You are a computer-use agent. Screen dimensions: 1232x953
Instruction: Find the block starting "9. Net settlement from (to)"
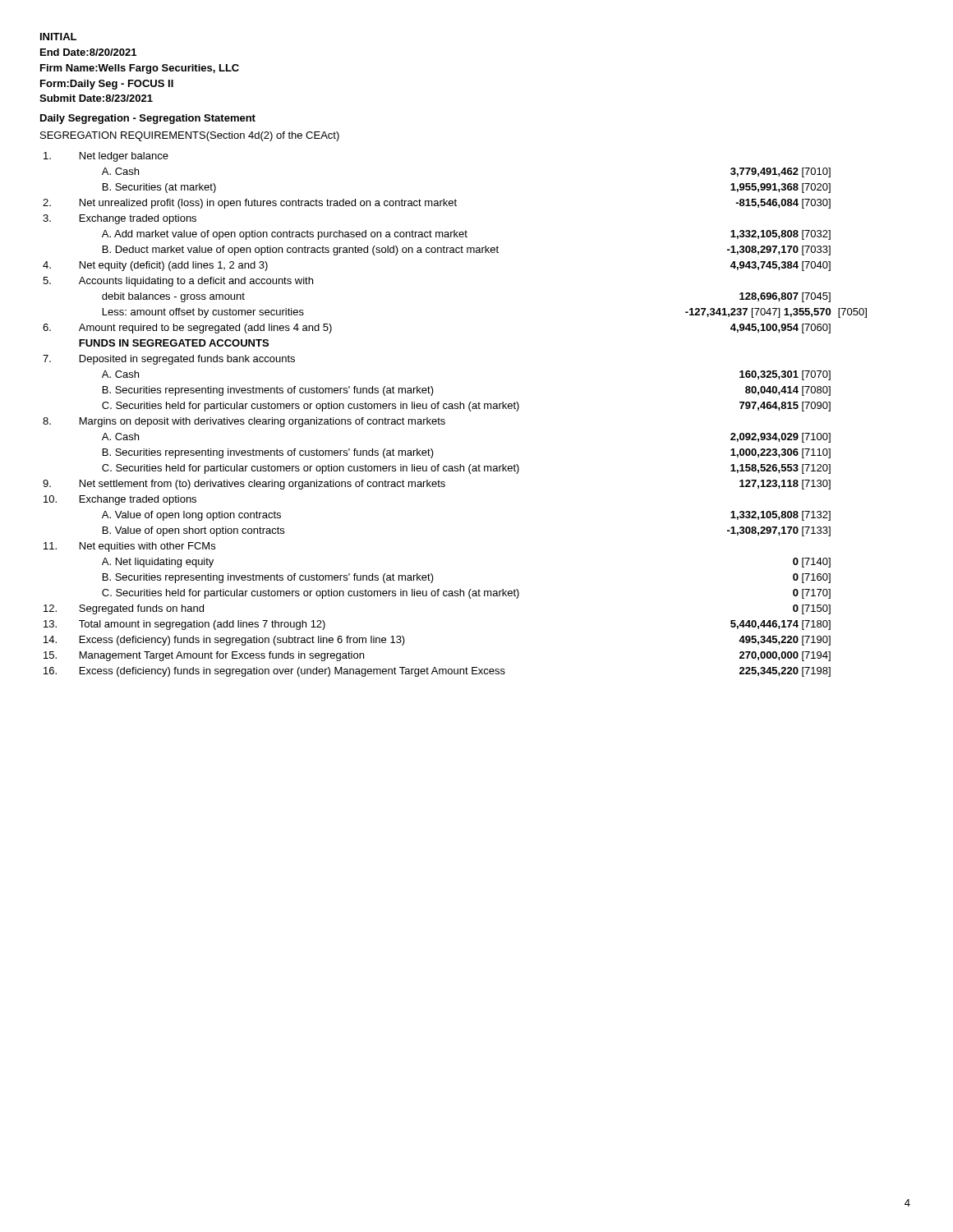476,483
